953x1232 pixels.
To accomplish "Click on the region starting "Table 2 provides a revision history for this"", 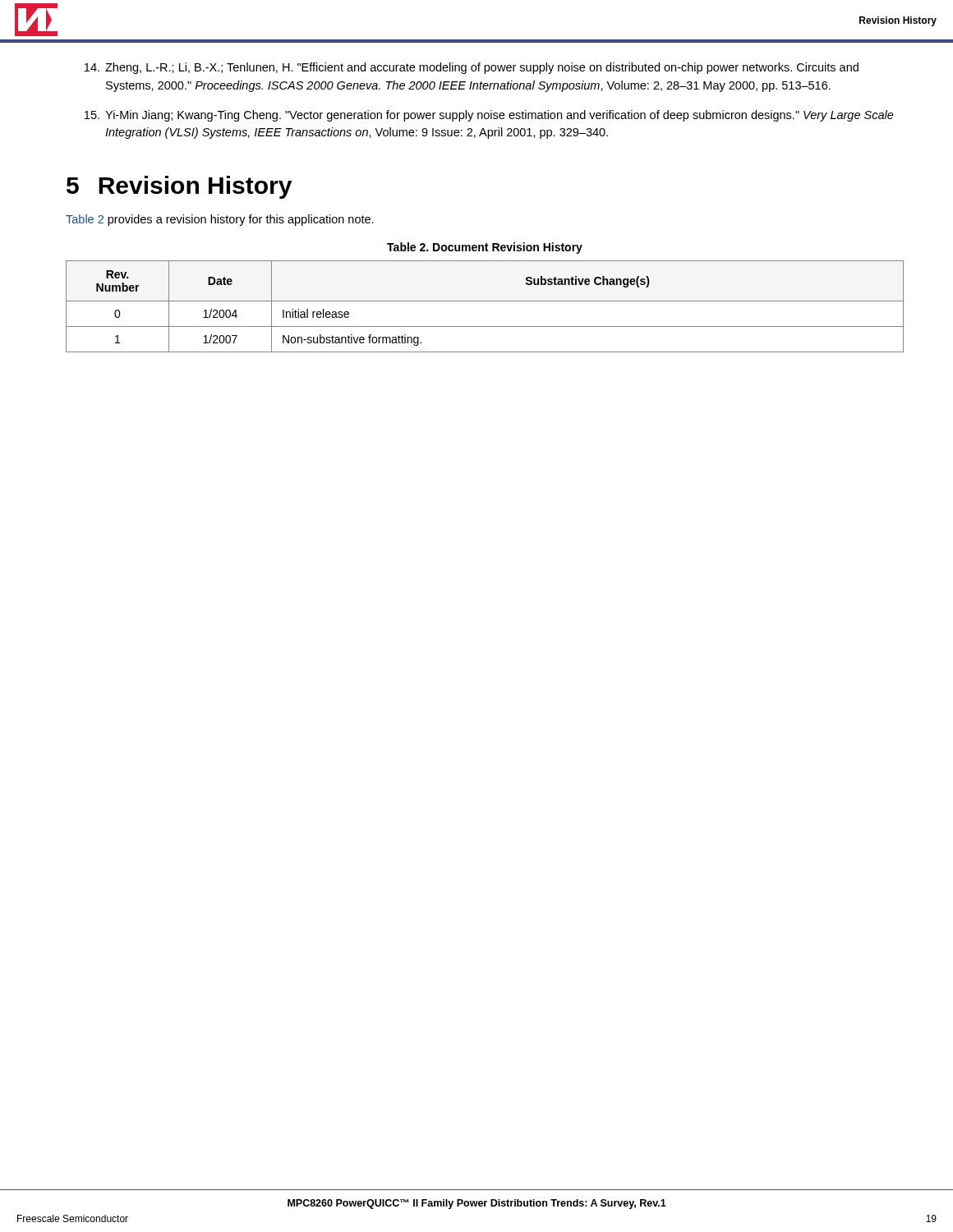I will point(220,219).
